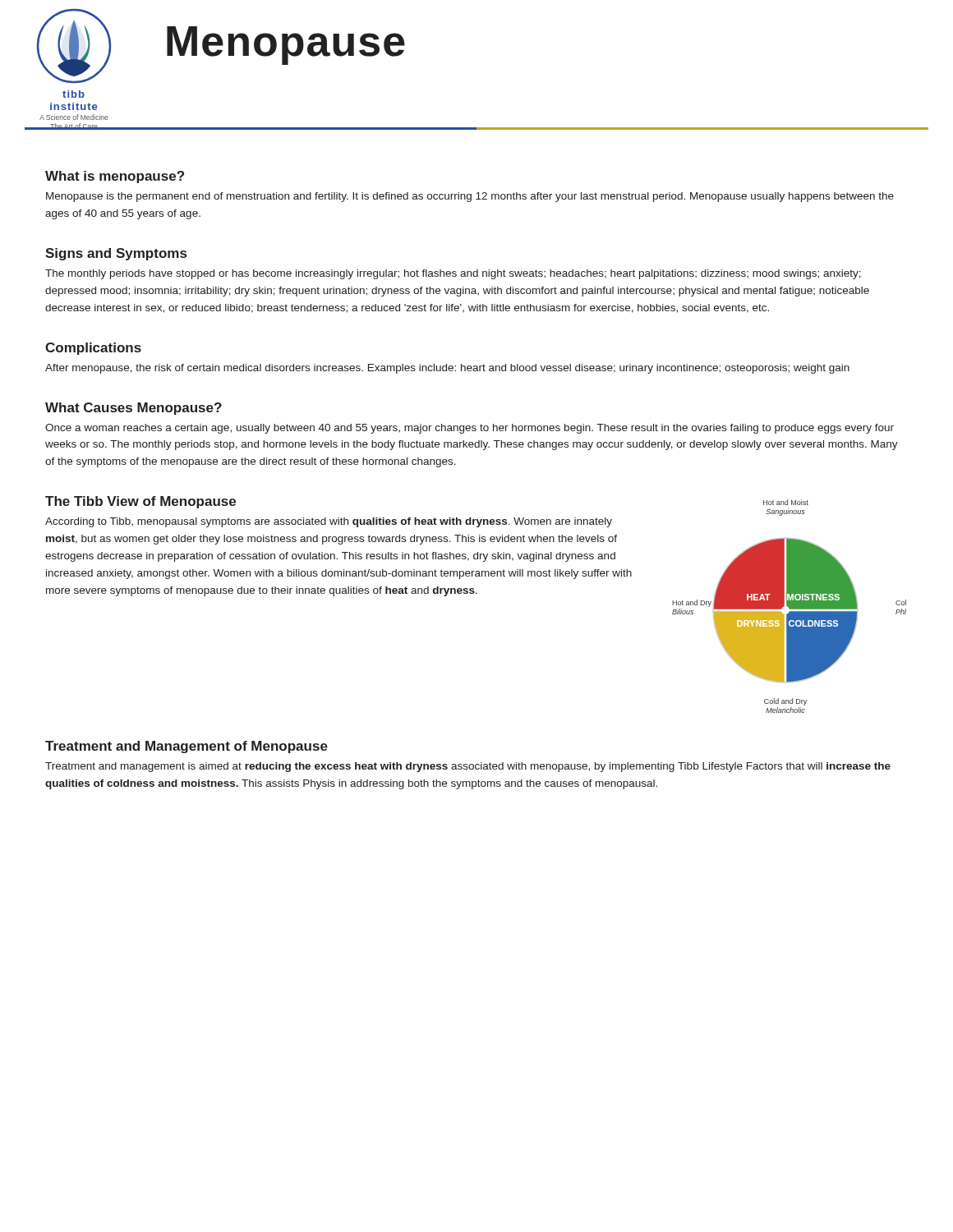Select the element starting "After menopause, the risk of"

(x=447, y=367)
